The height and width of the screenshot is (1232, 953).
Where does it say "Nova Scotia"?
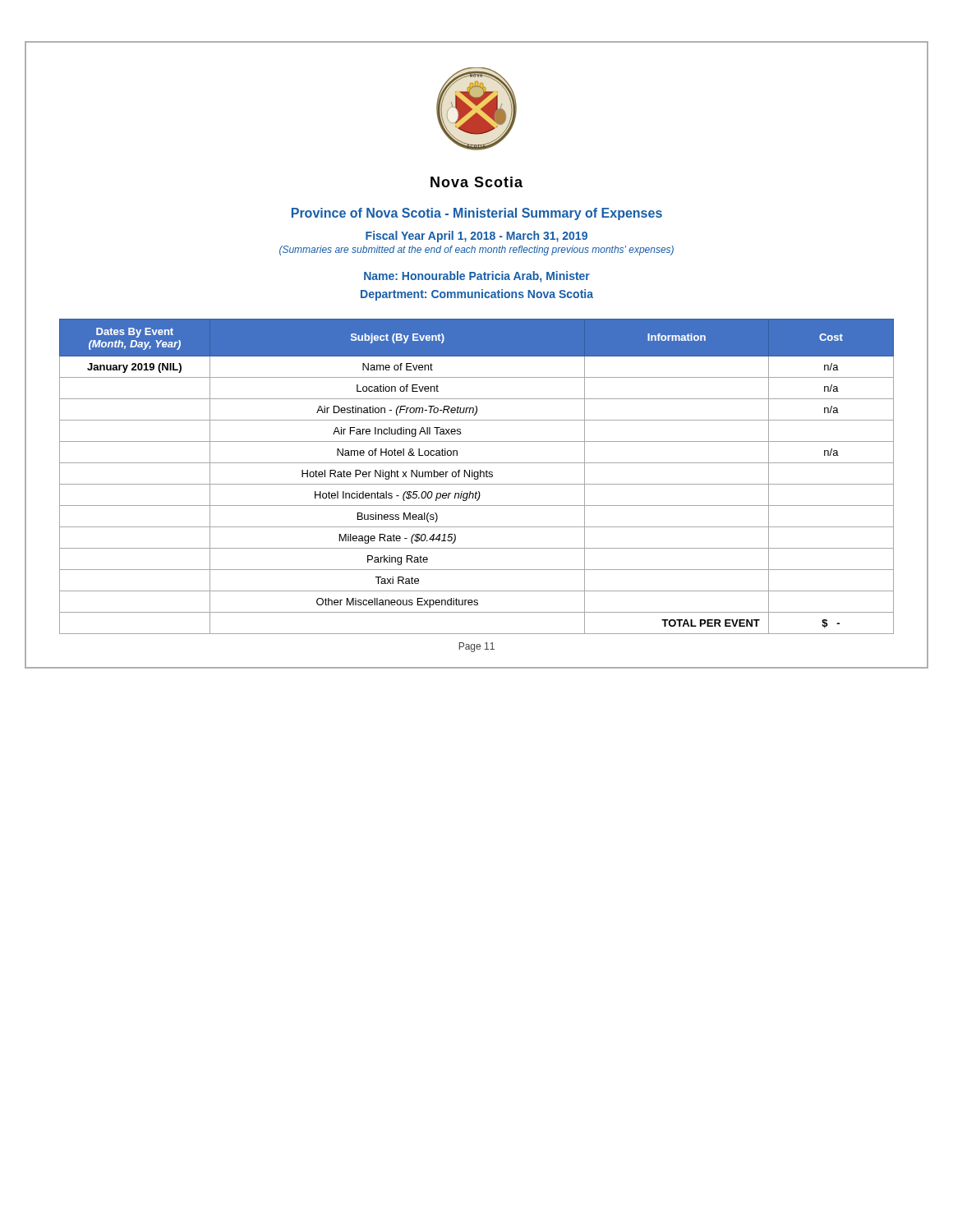coord(476,182)
